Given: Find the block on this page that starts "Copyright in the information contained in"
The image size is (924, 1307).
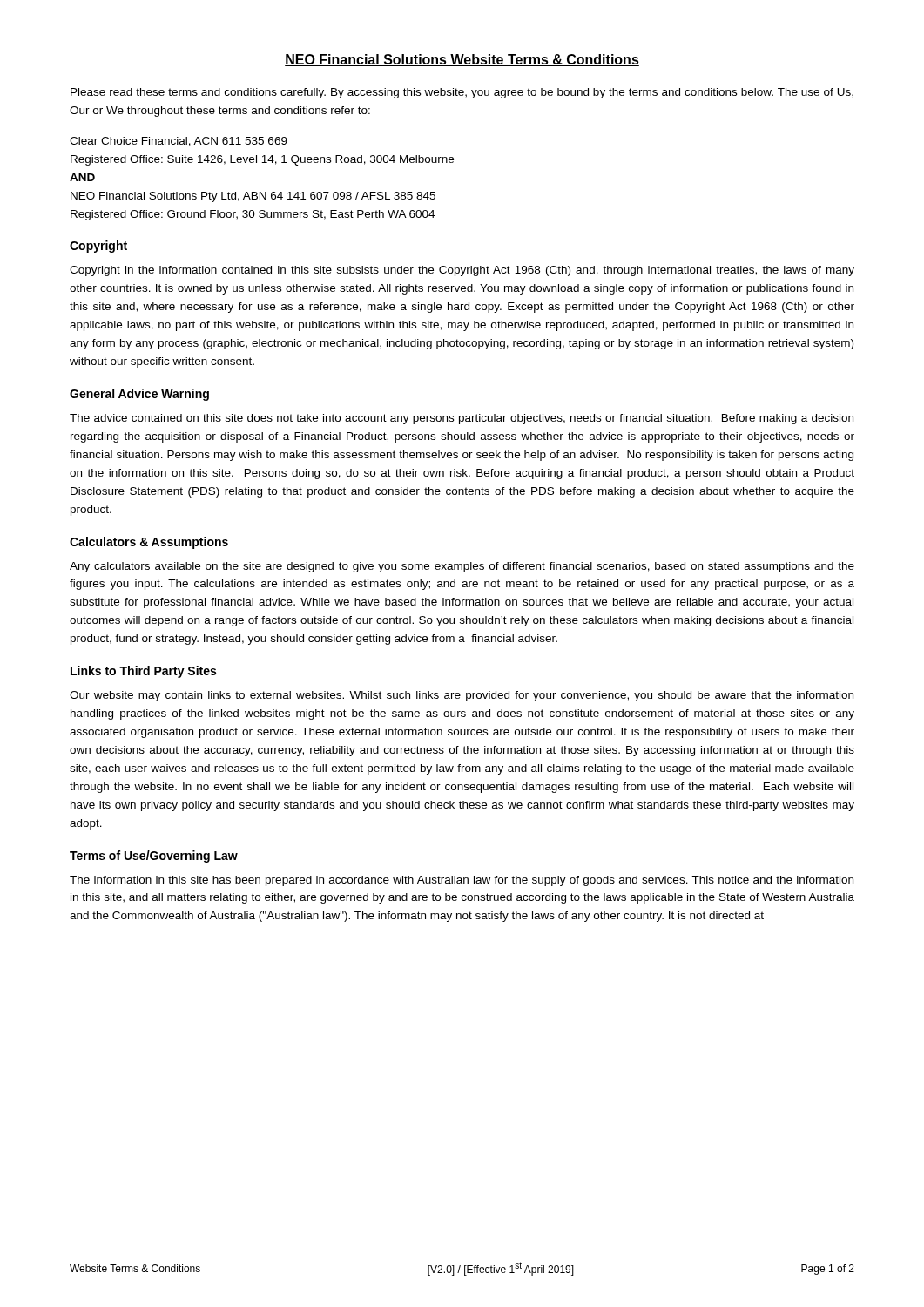Looking at the screenshot, I should click(462, 316).
